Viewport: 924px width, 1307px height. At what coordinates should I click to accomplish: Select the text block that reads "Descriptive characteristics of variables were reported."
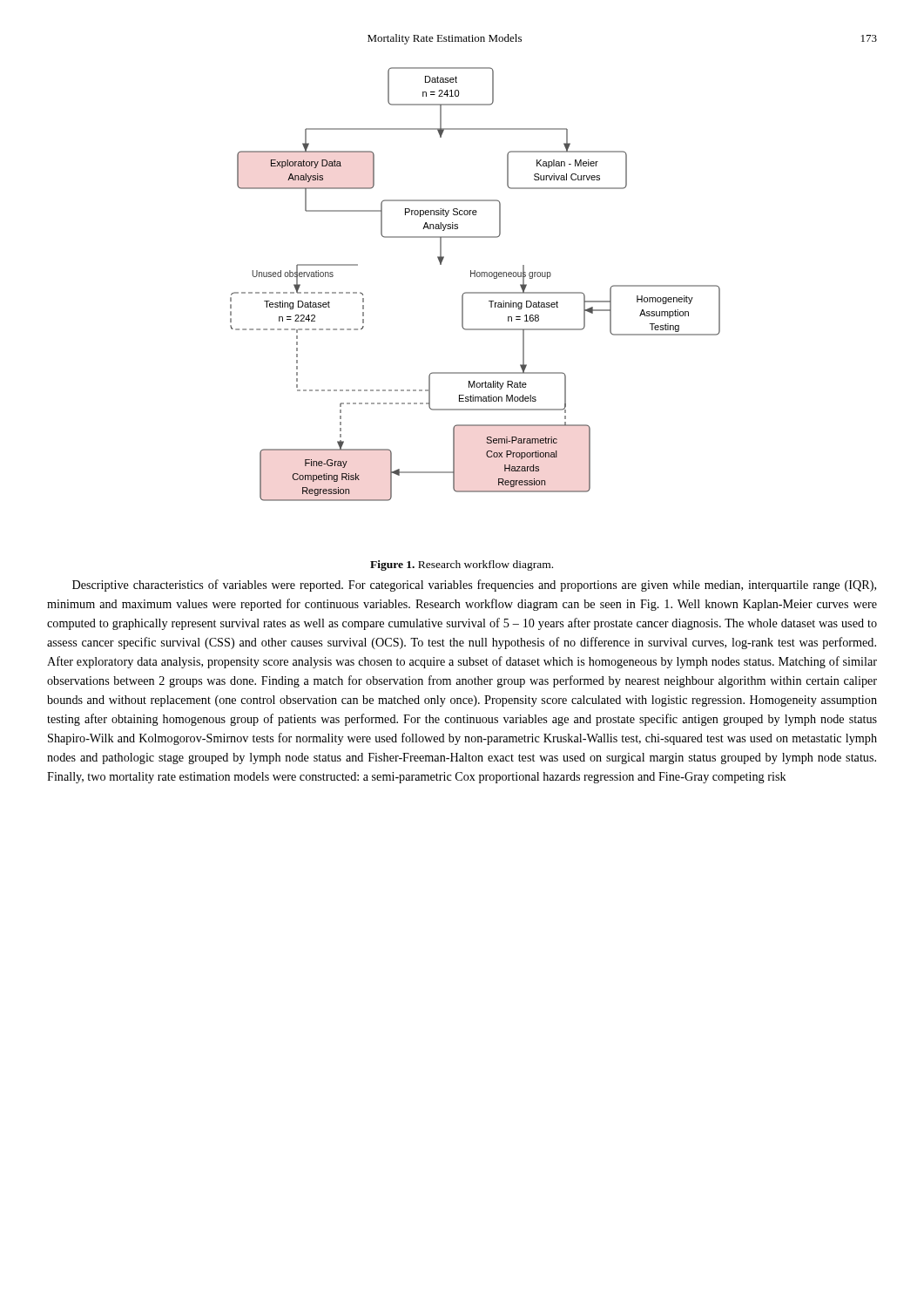point(462,680)
